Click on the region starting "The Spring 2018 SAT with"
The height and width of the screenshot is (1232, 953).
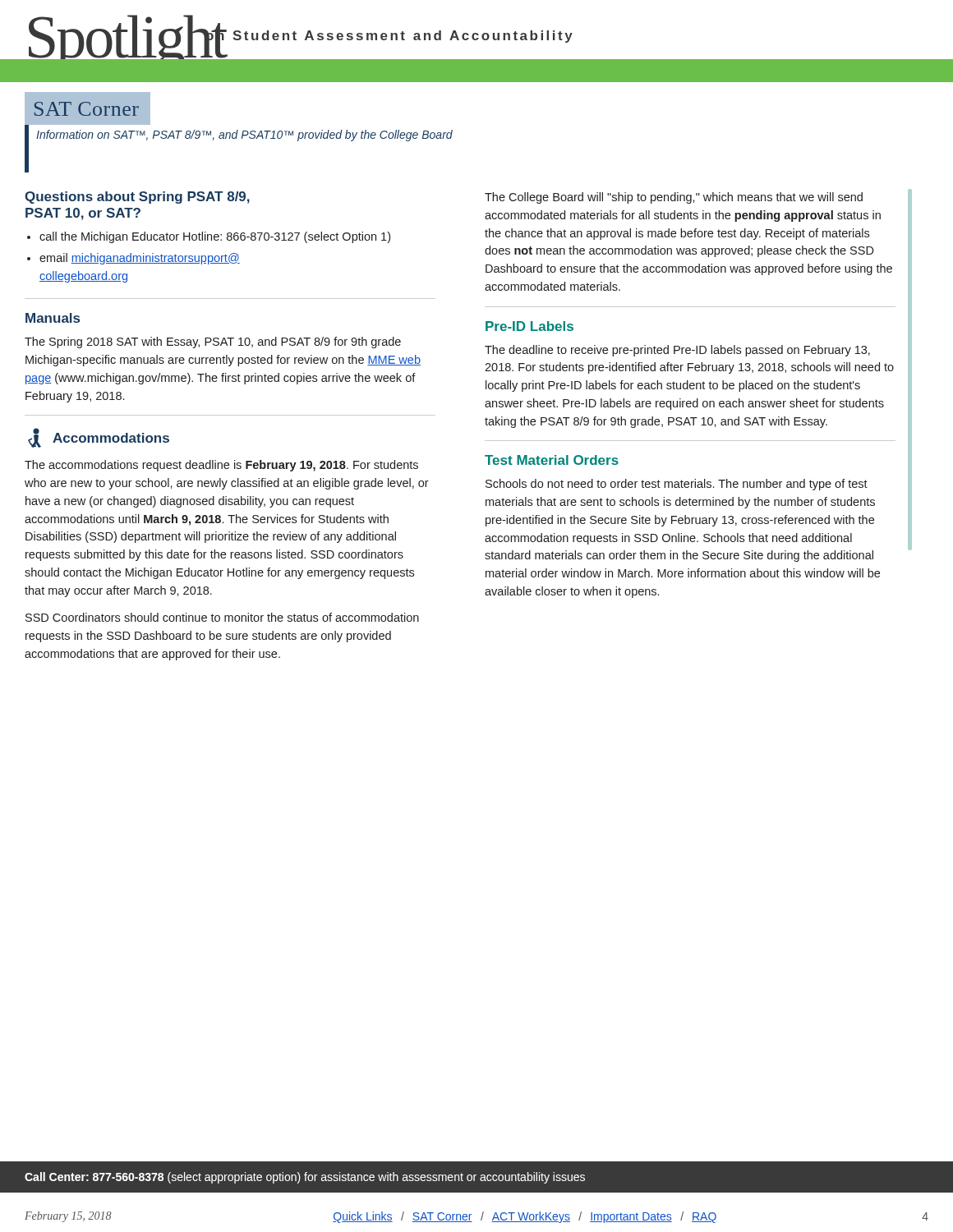(x=230, y=369)
